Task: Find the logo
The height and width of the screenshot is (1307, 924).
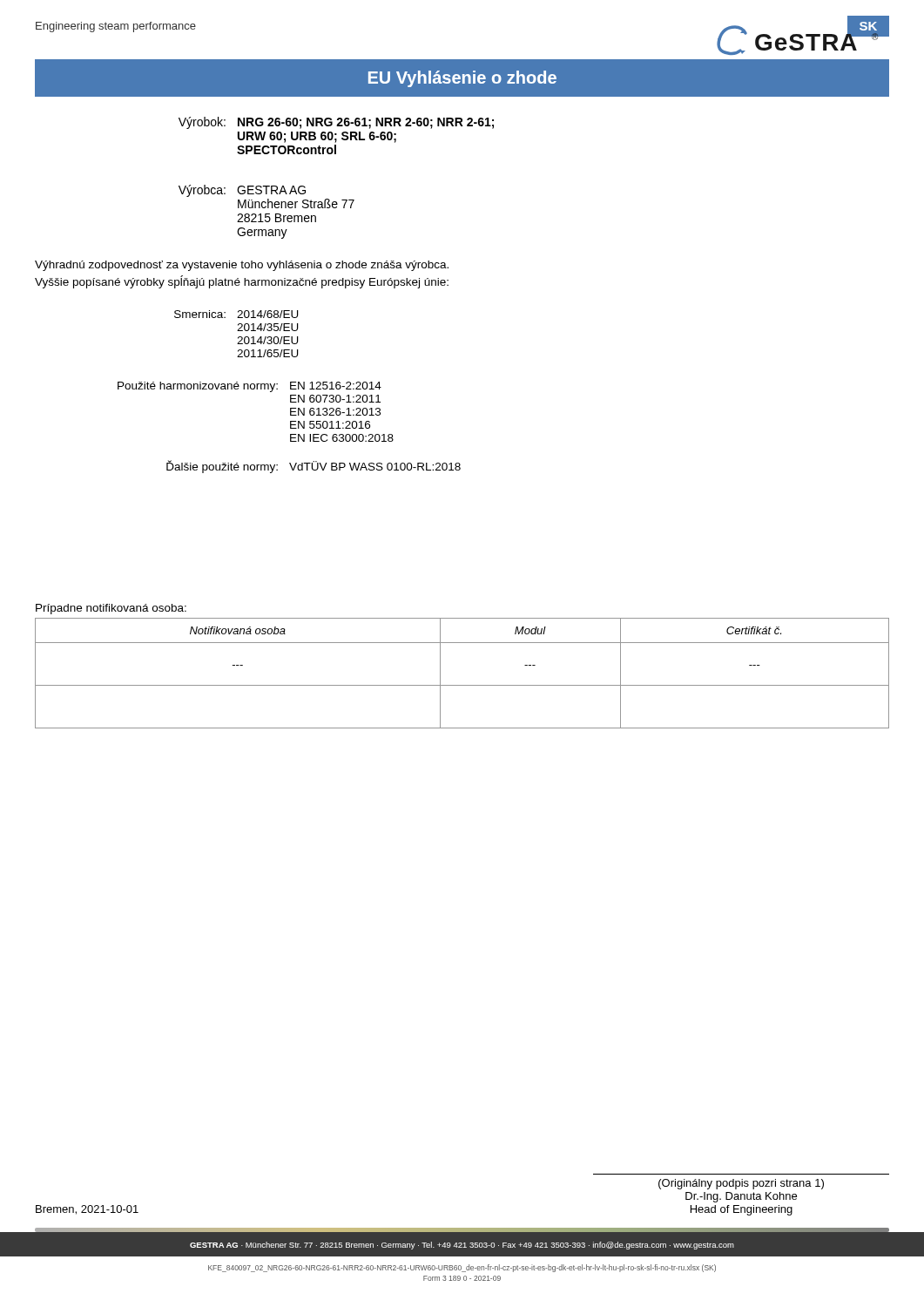Action: point(800,38)
